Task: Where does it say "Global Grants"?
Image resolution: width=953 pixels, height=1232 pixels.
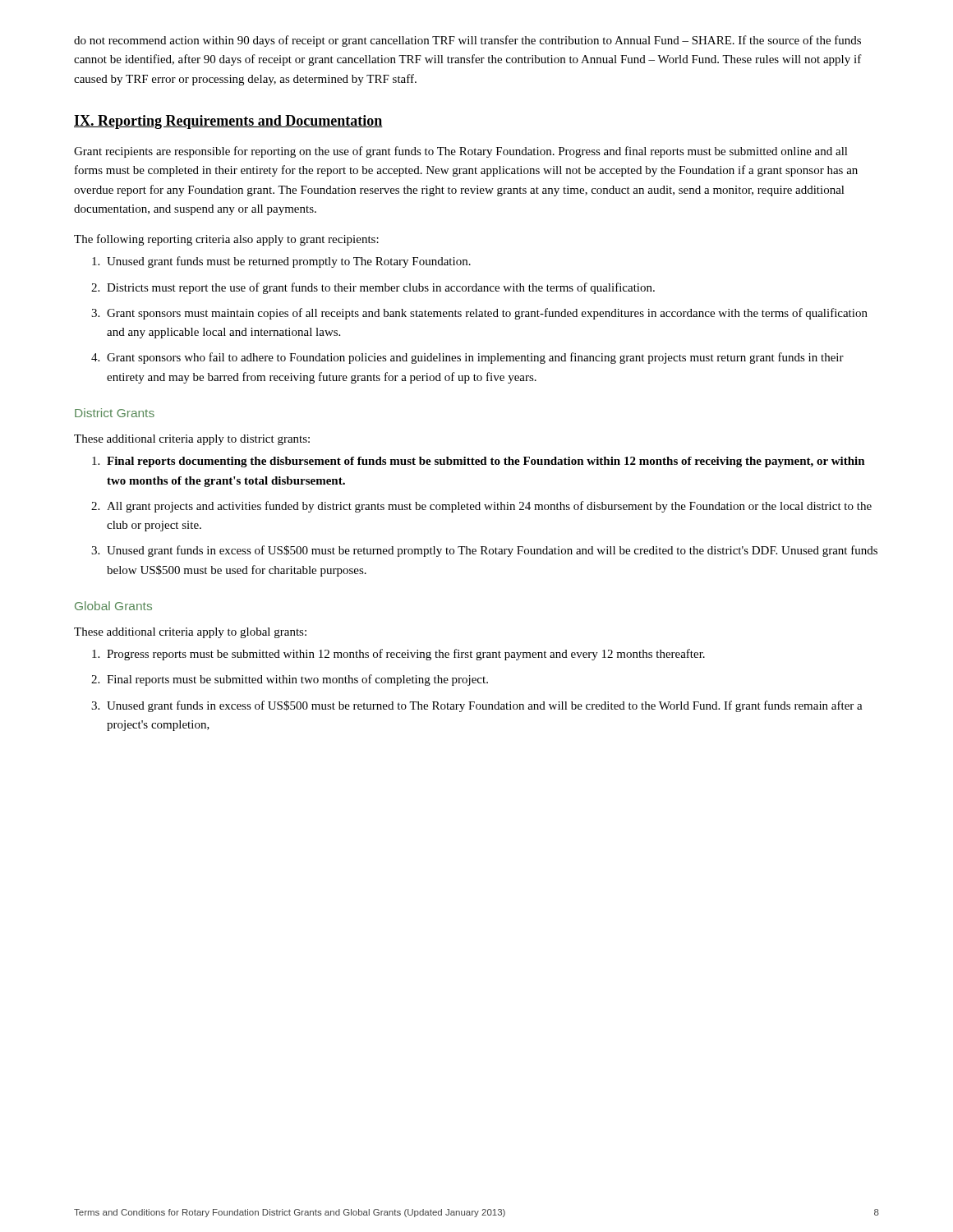Action: coord(113,606)
